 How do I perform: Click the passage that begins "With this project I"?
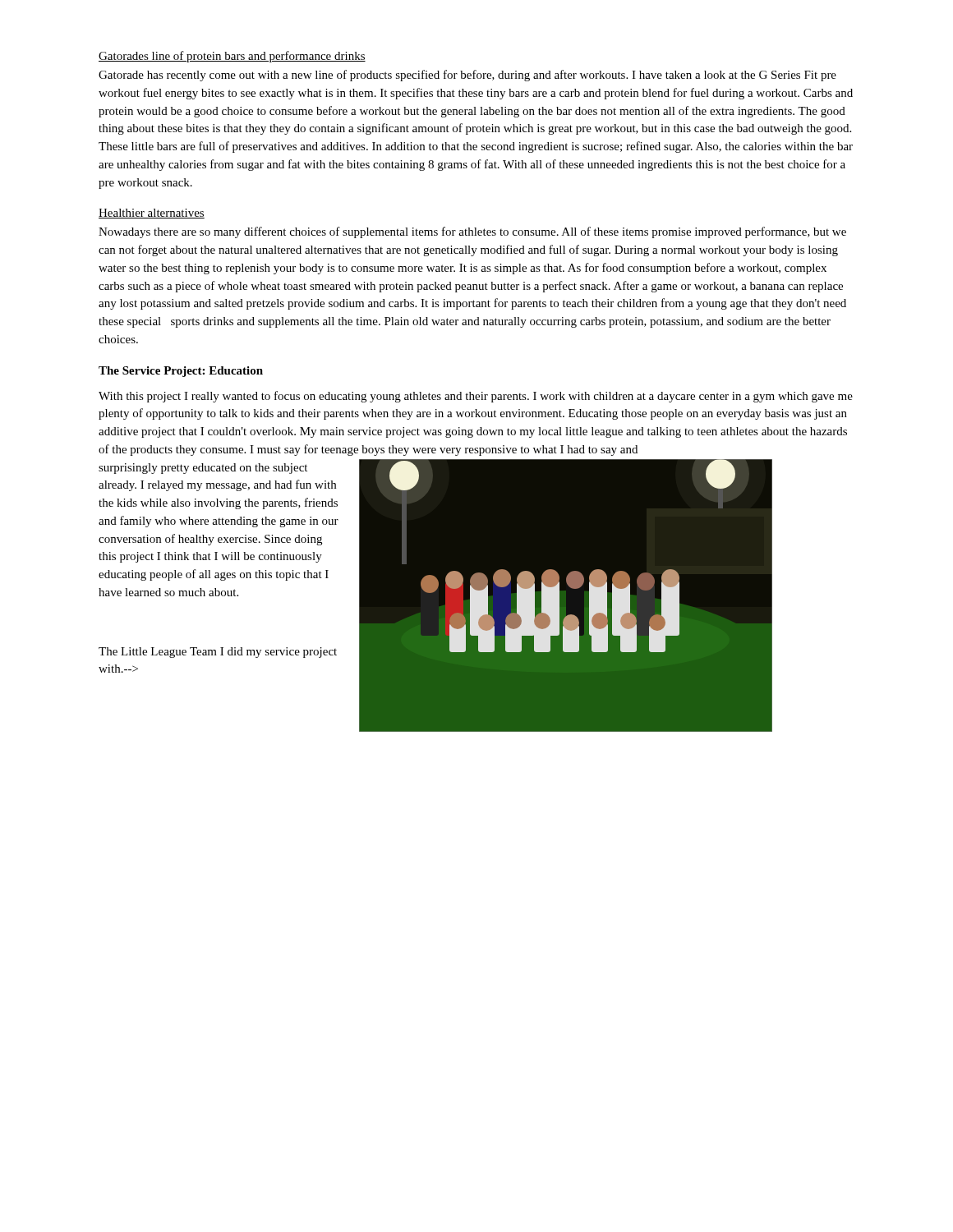coord(476,422)
